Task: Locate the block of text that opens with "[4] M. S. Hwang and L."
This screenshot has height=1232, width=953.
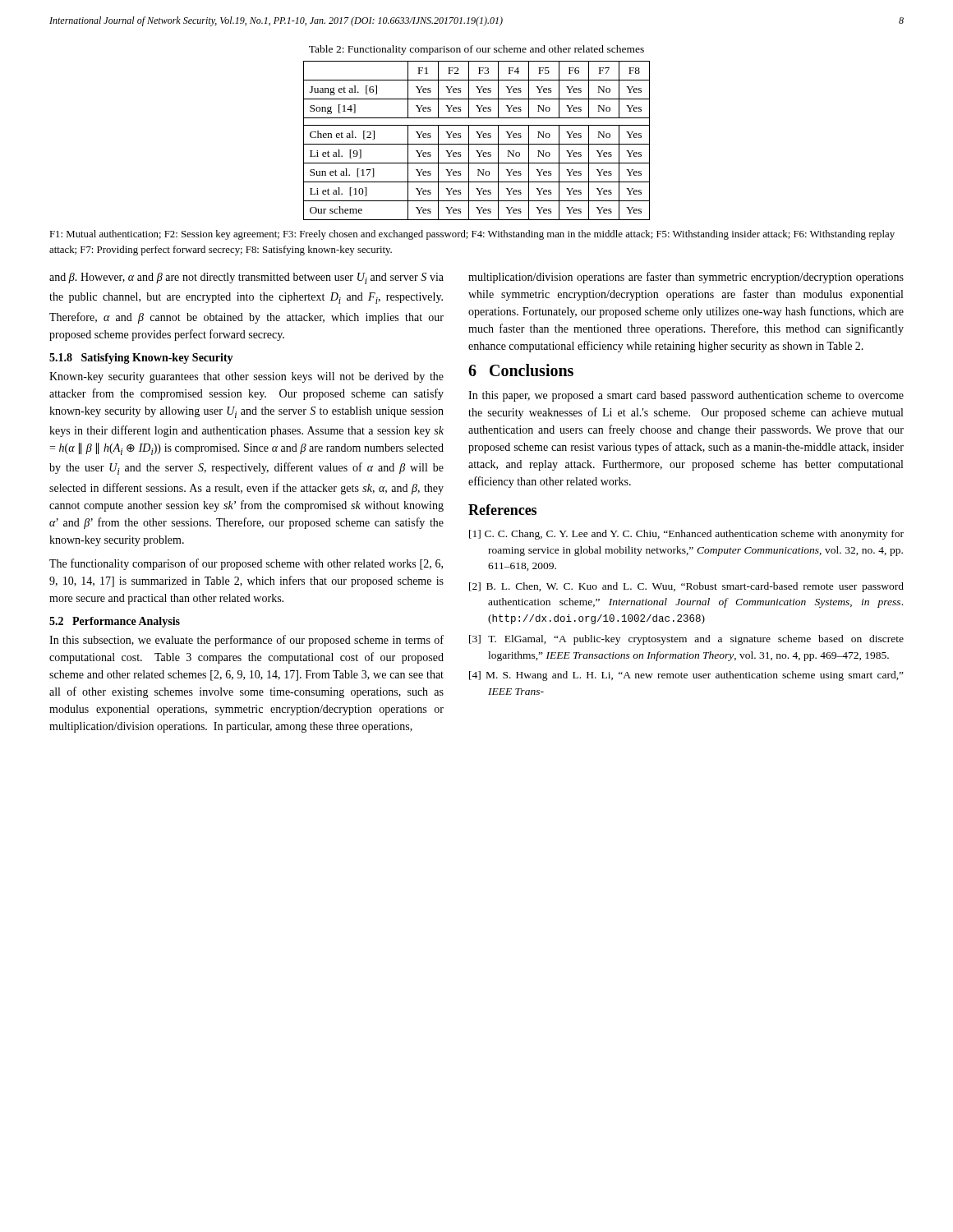Action: [x=686, y=683]
